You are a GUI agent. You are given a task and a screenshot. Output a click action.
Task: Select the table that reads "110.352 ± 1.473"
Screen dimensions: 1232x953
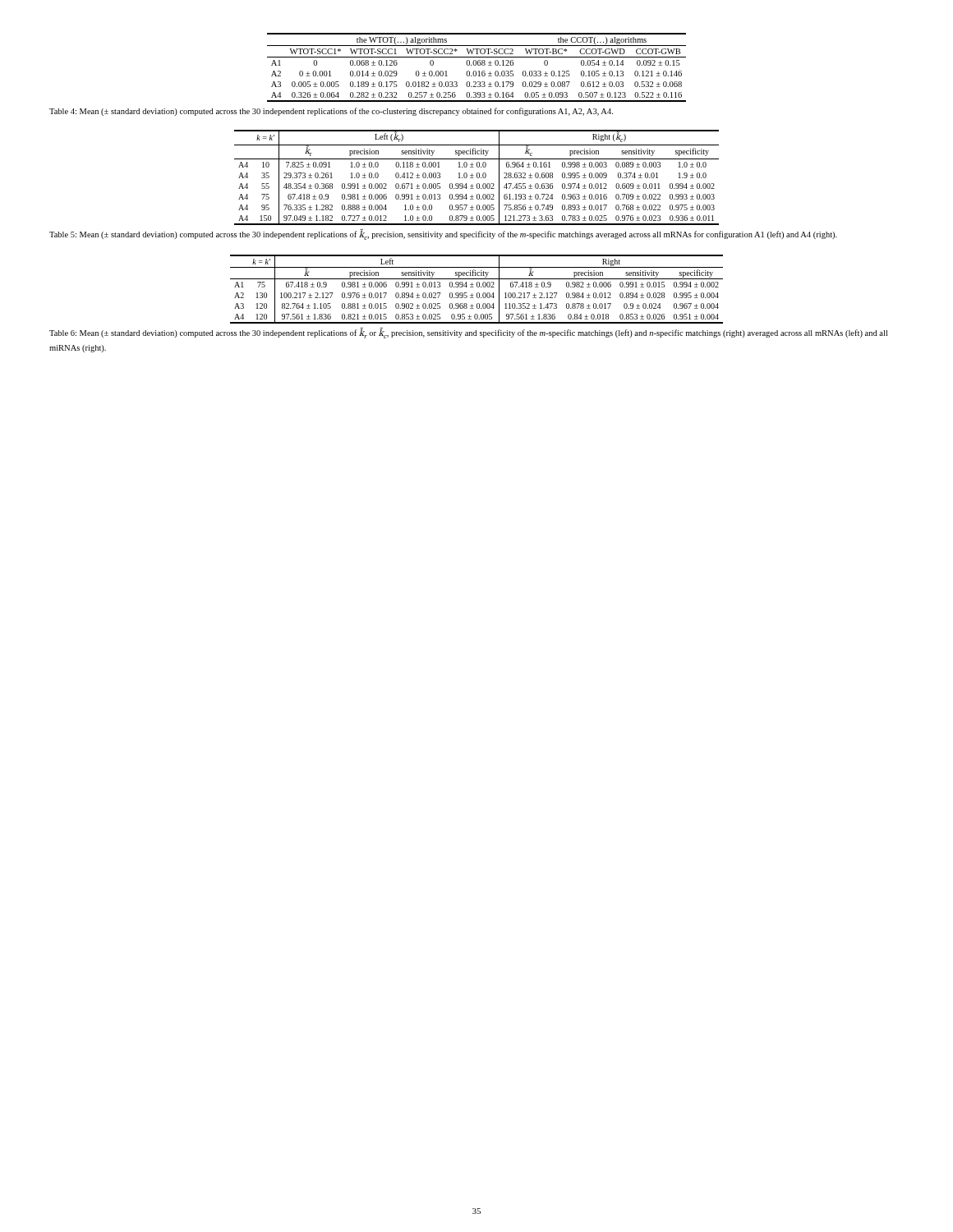pyautogui.click(x=476, y=289)
